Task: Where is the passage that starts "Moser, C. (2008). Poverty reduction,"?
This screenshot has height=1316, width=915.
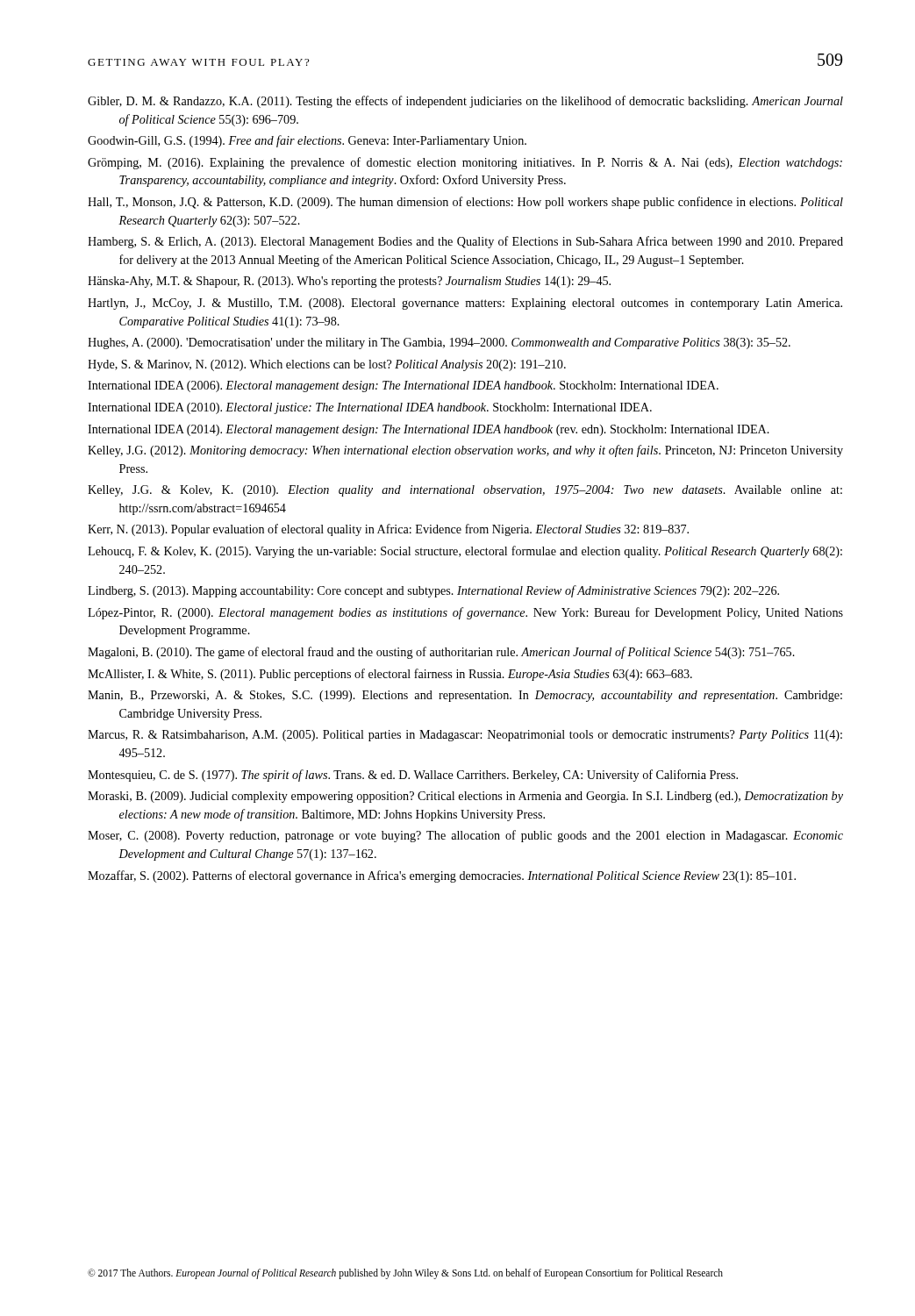Action: click(465, 845)
